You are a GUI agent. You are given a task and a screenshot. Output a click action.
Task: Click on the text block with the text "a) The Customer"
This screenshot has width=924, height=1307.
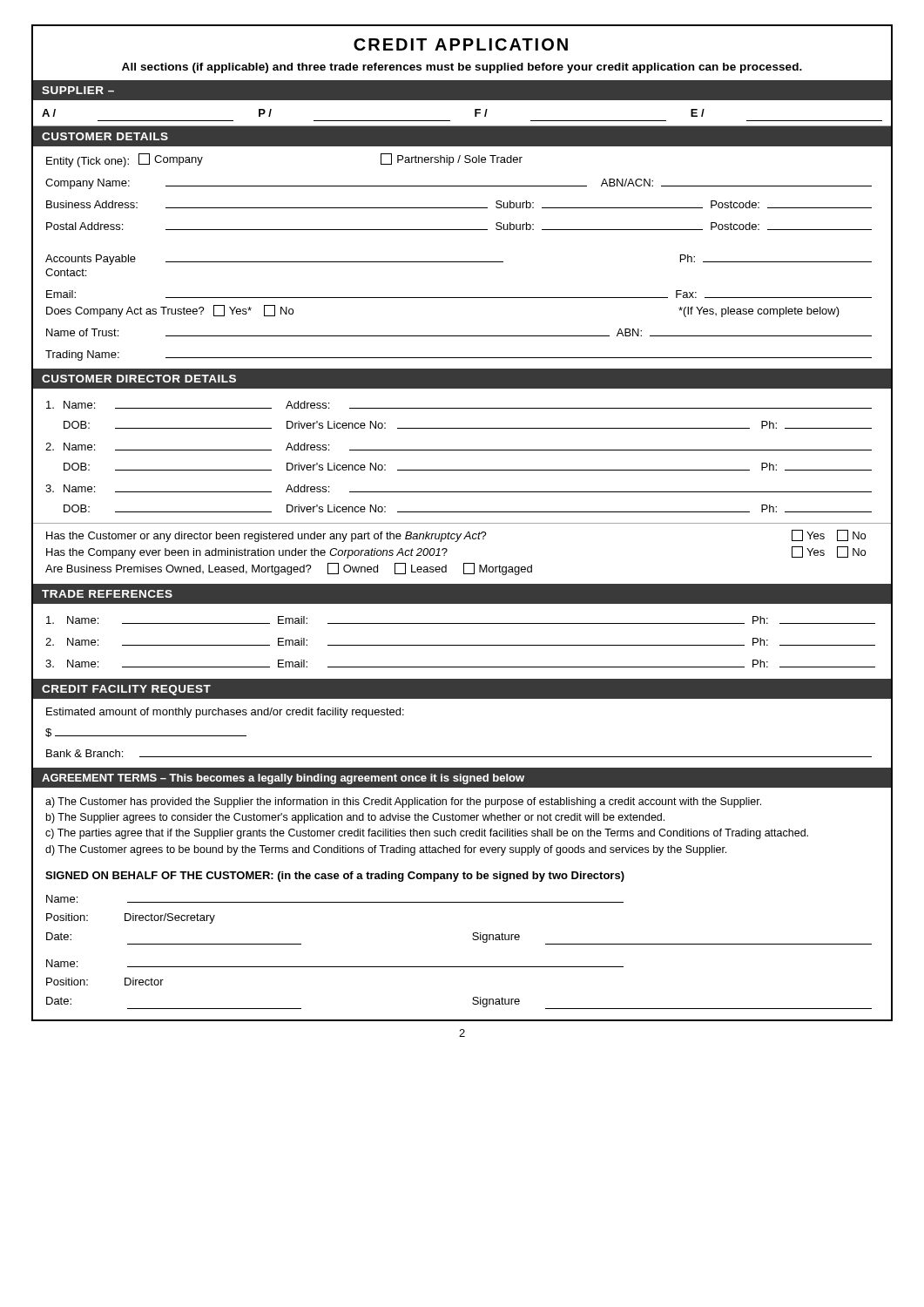[x=427, y=826]
